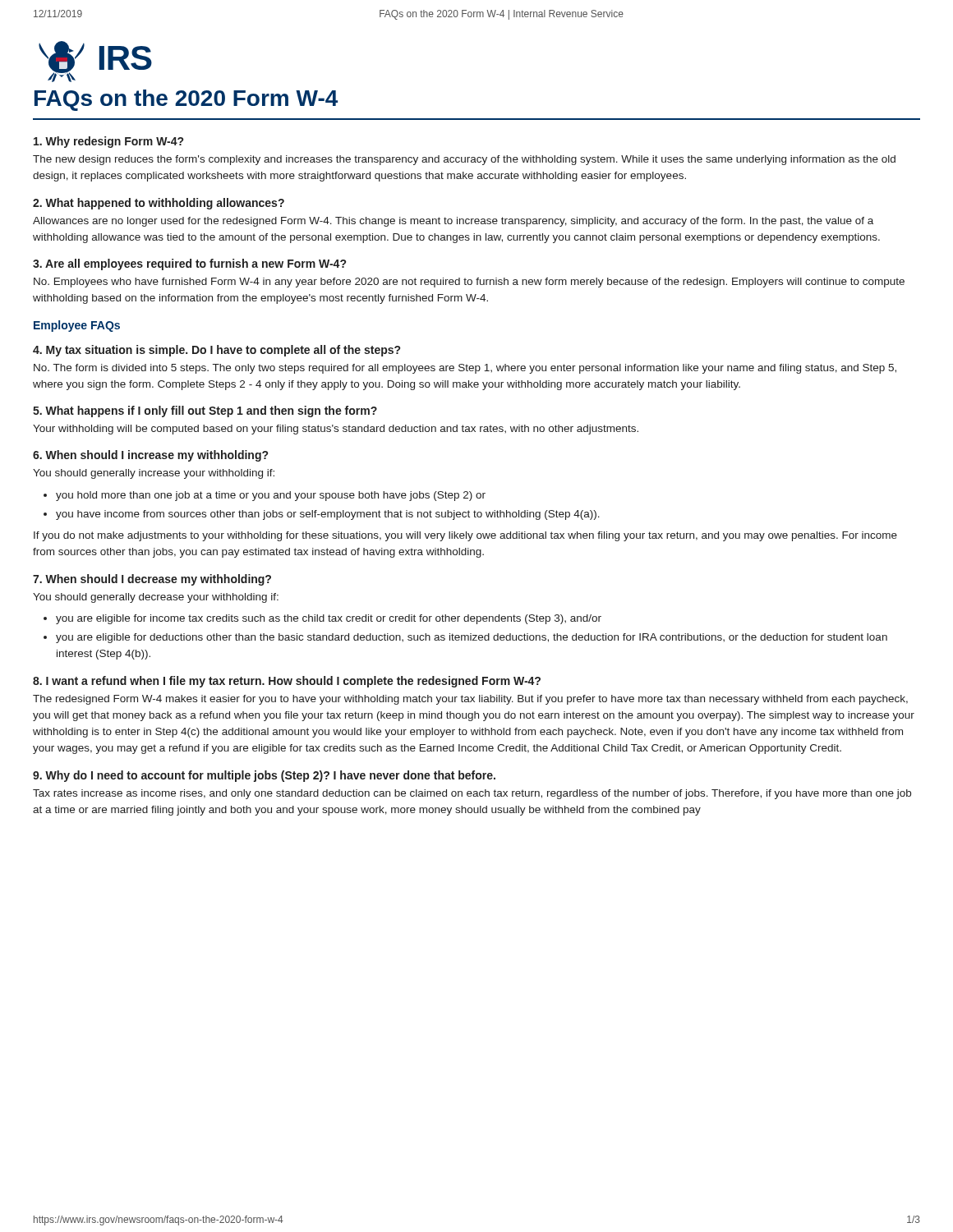This screenshot has height=1232, width=953.
Task: Find the section header on this page that starts "6. When should I increase my"
Action: pos(151,455)
